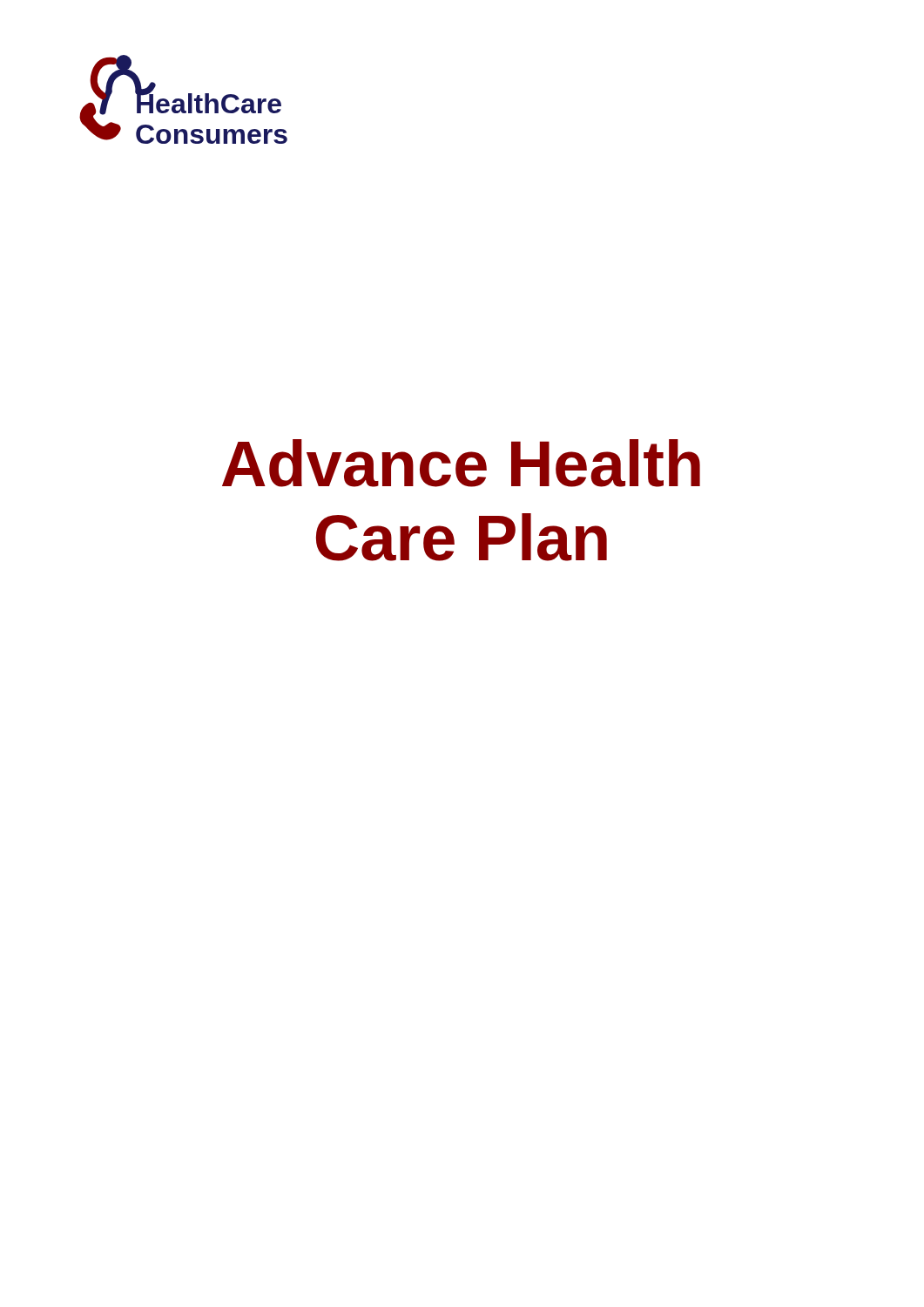Viewport: 924px width, 1307px height.
Task: Select the logo
Action: coord(174,109)
